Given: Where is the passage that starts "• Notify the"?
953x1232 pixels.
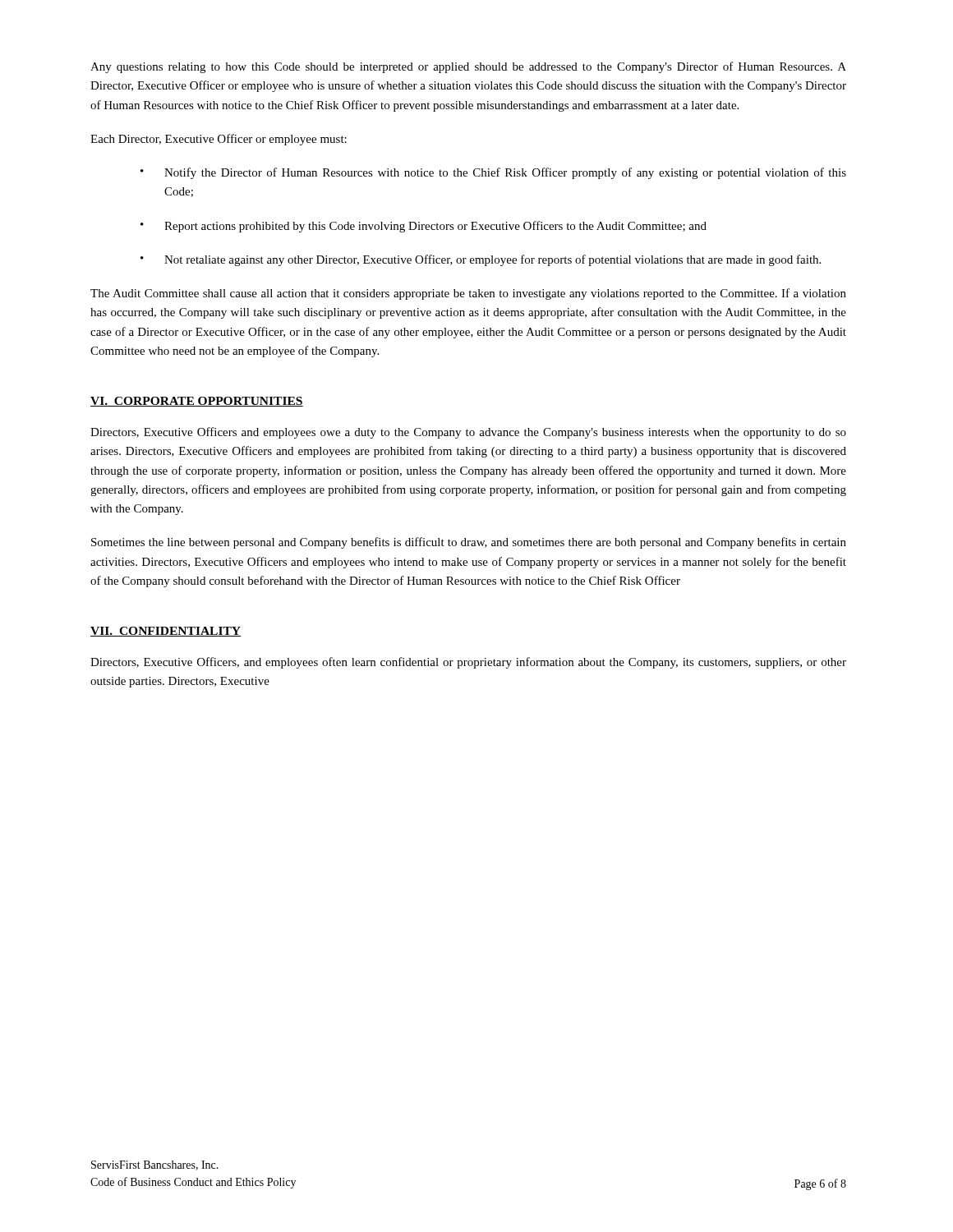Looking at the screenshot, I should pos(493,183).
